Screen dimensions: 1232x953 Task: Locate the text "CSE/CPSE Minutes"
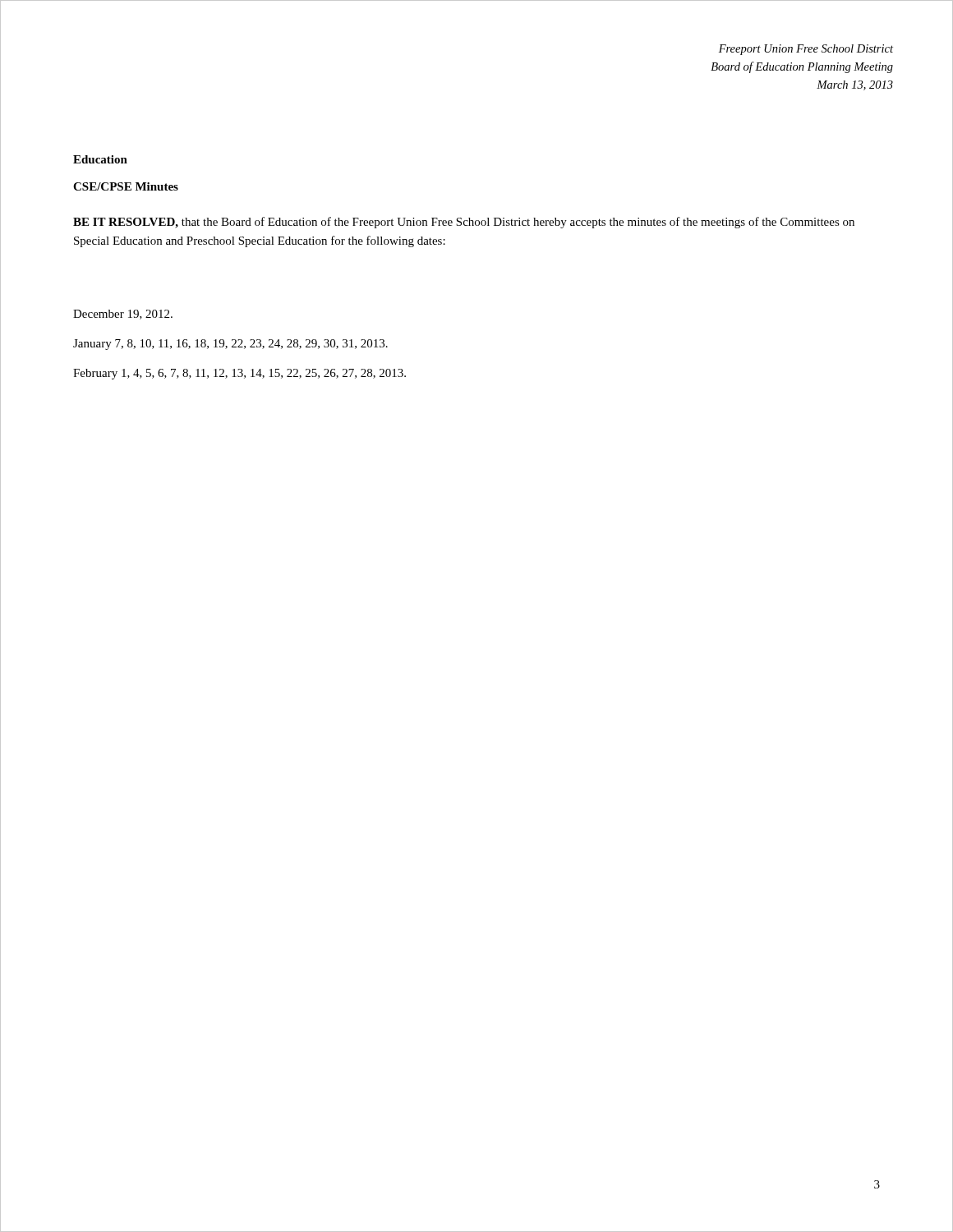pyautogui.click(x=126, y=186)
